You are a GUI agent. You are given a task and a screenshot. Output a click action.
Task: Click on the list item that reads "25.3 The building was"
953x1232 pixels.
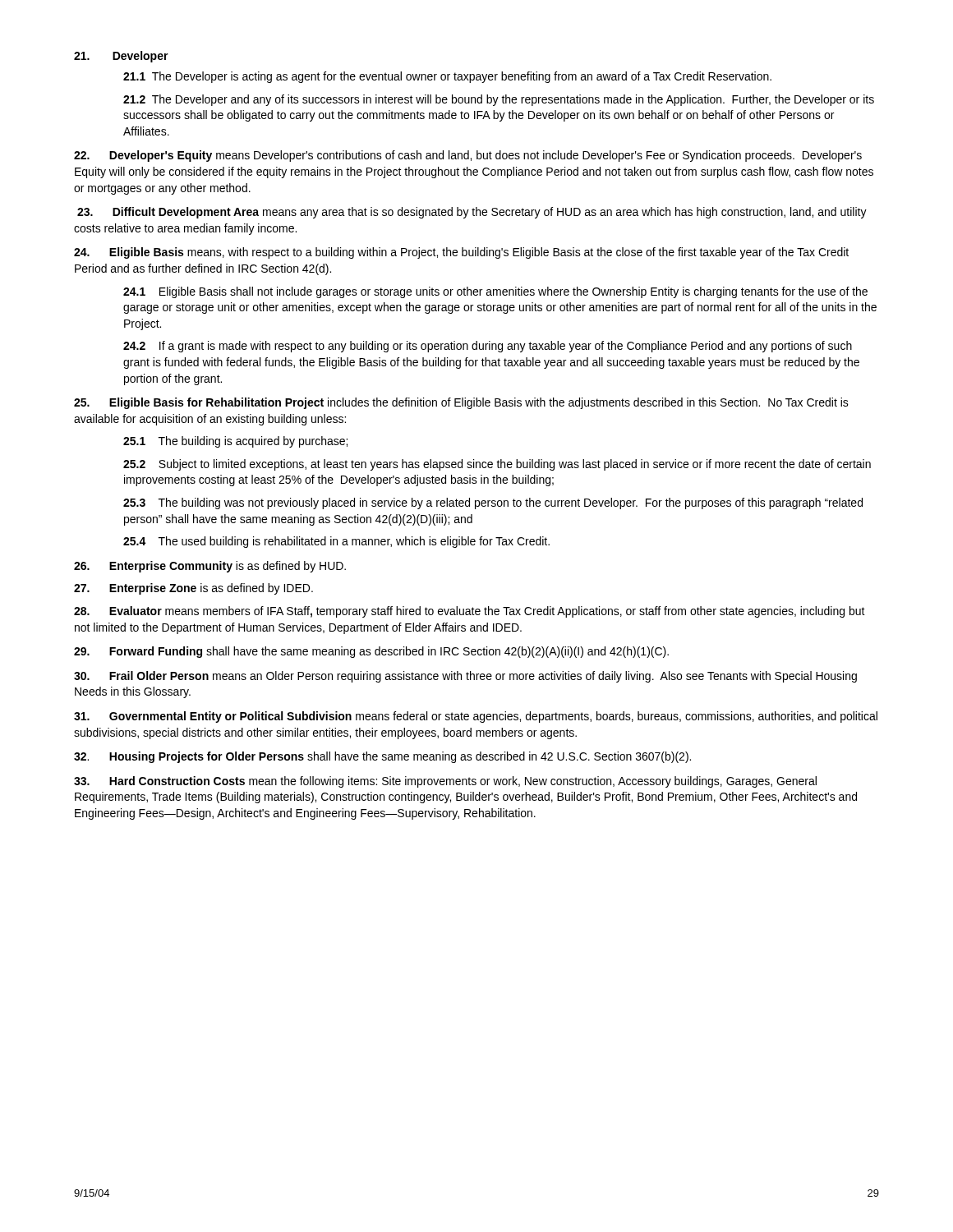pyautogui.click(x=493, y=511)
